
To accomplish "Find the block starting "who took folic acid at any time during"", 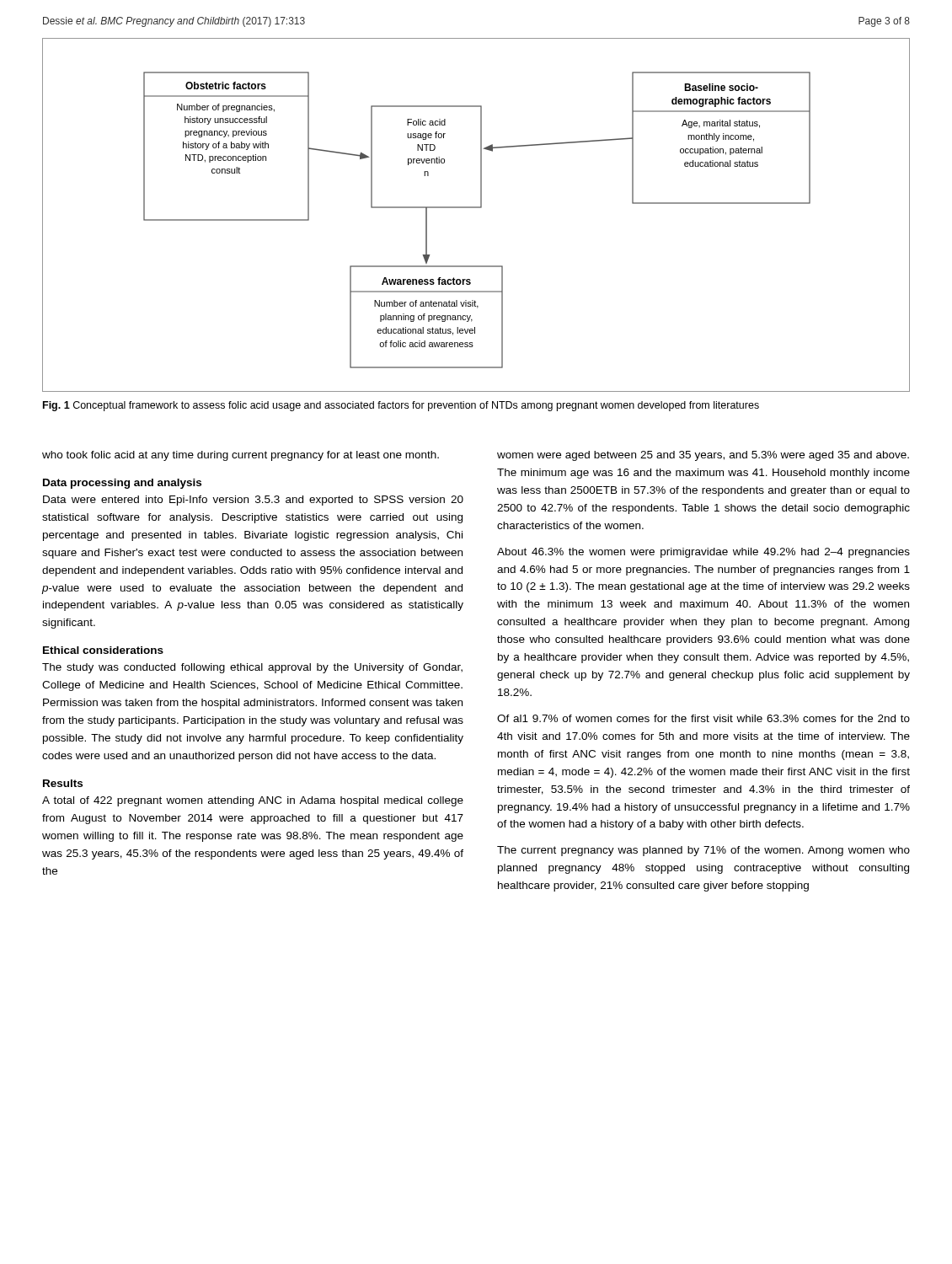I will [x=241, y=455].
